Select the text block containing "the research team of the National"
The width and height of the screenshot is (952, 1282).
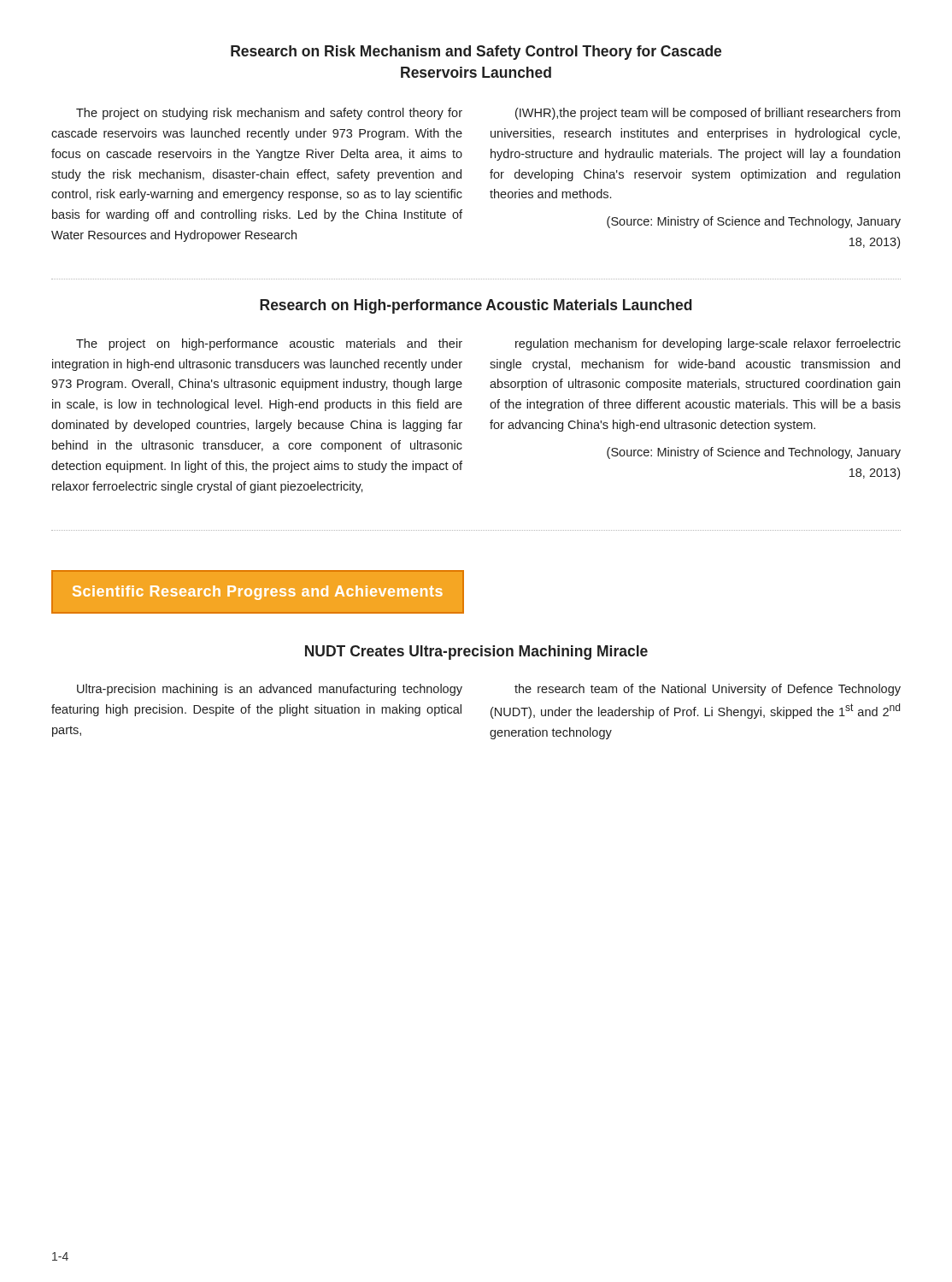tap(695, 712)
